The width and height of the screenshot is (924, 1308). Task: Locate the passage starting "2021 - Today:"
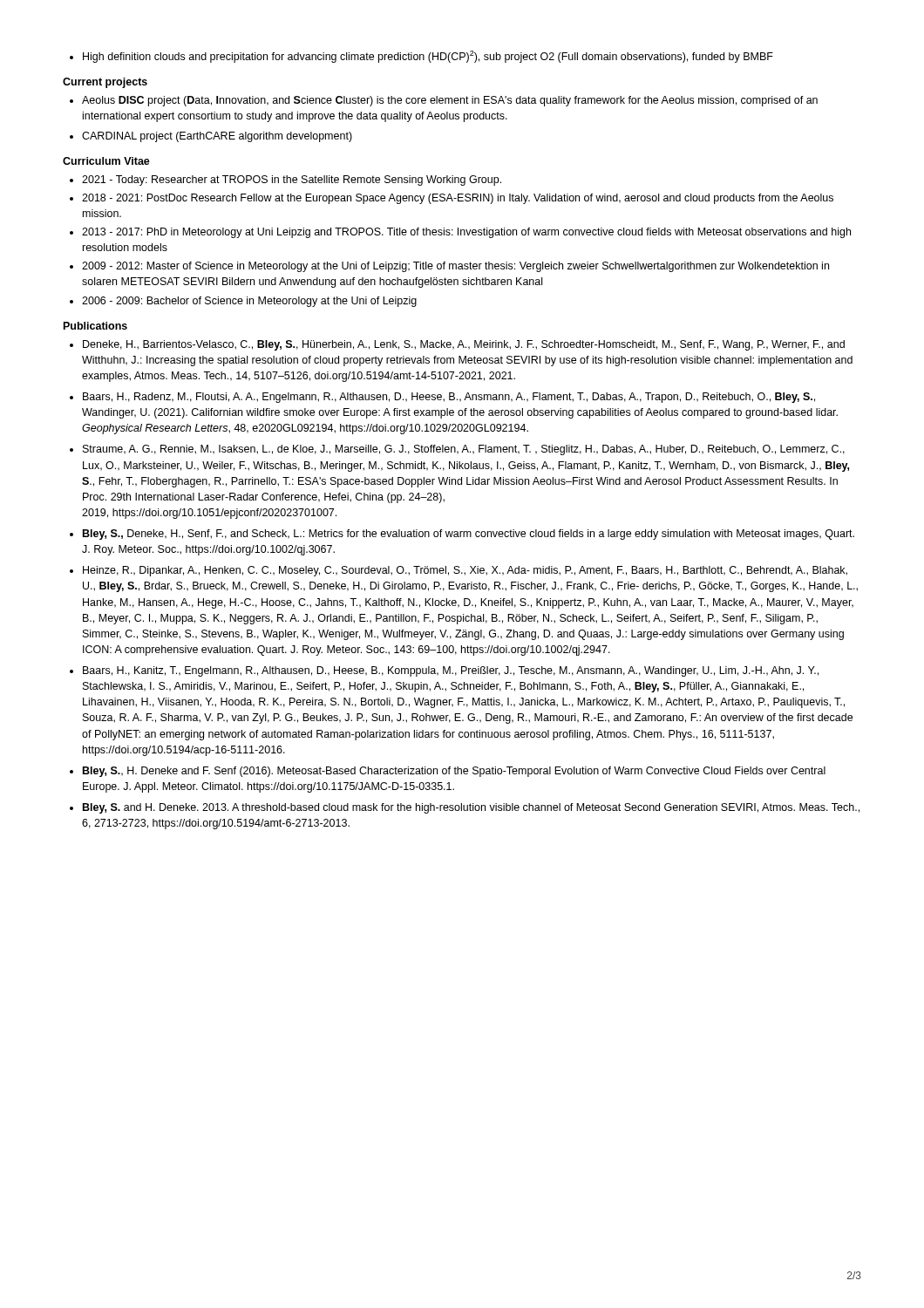coord(462,240)
